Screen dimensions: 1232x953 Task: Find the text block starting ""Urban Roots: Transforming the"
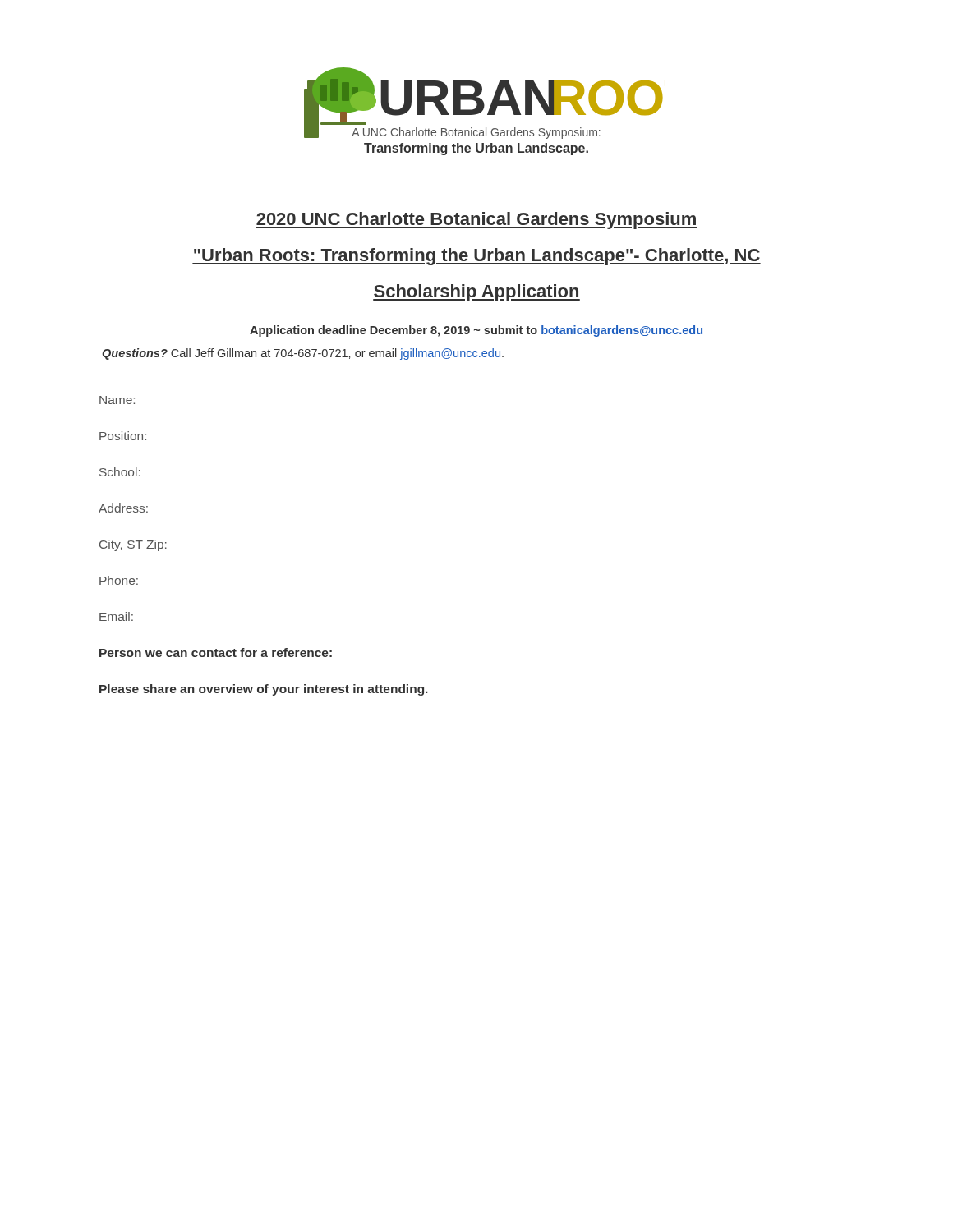(476, 255)
